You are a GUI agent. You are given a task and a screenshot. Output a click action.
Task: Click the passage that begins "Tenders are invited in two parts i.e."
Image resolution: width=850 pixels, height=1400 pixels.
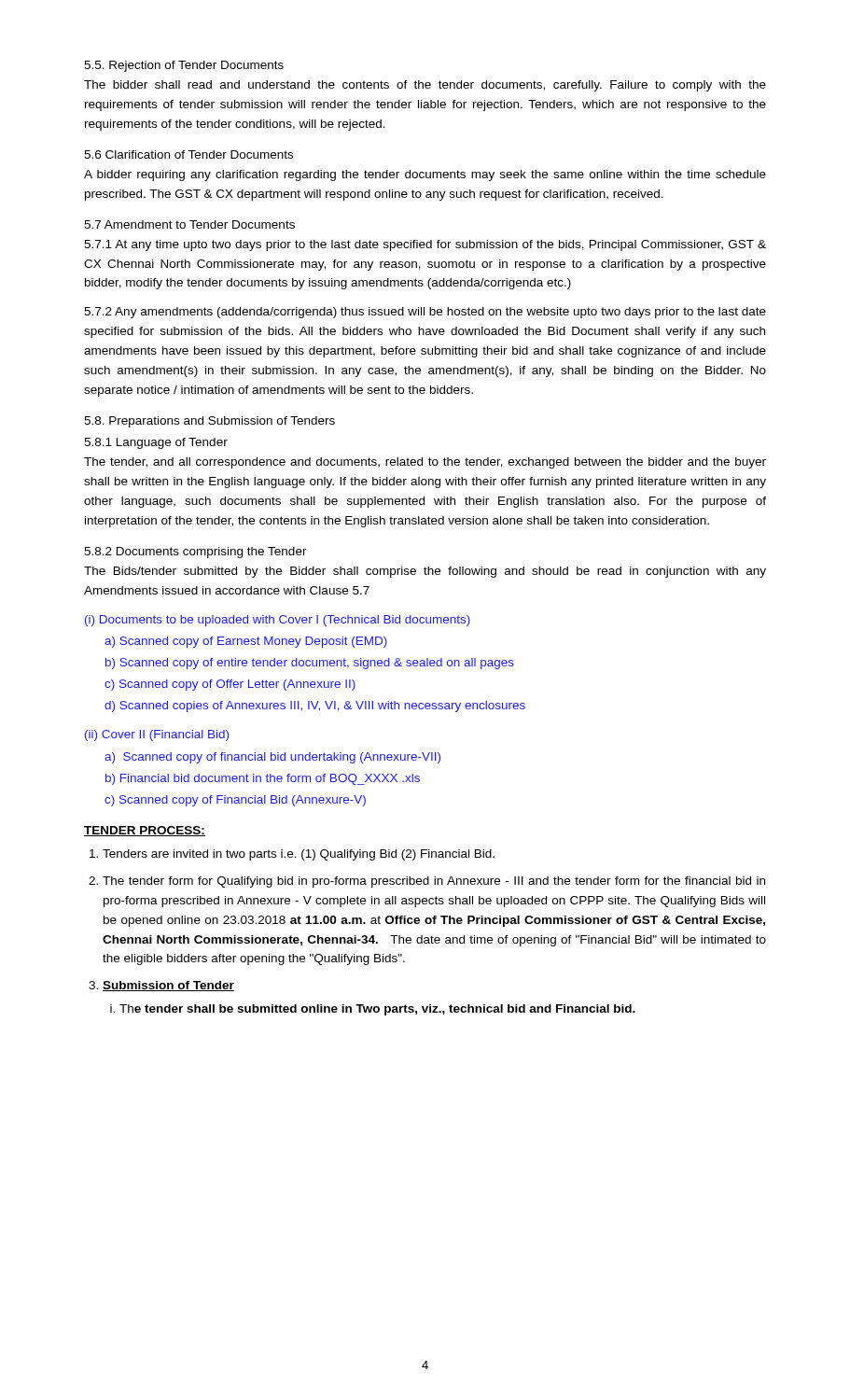tap(299, 853)
